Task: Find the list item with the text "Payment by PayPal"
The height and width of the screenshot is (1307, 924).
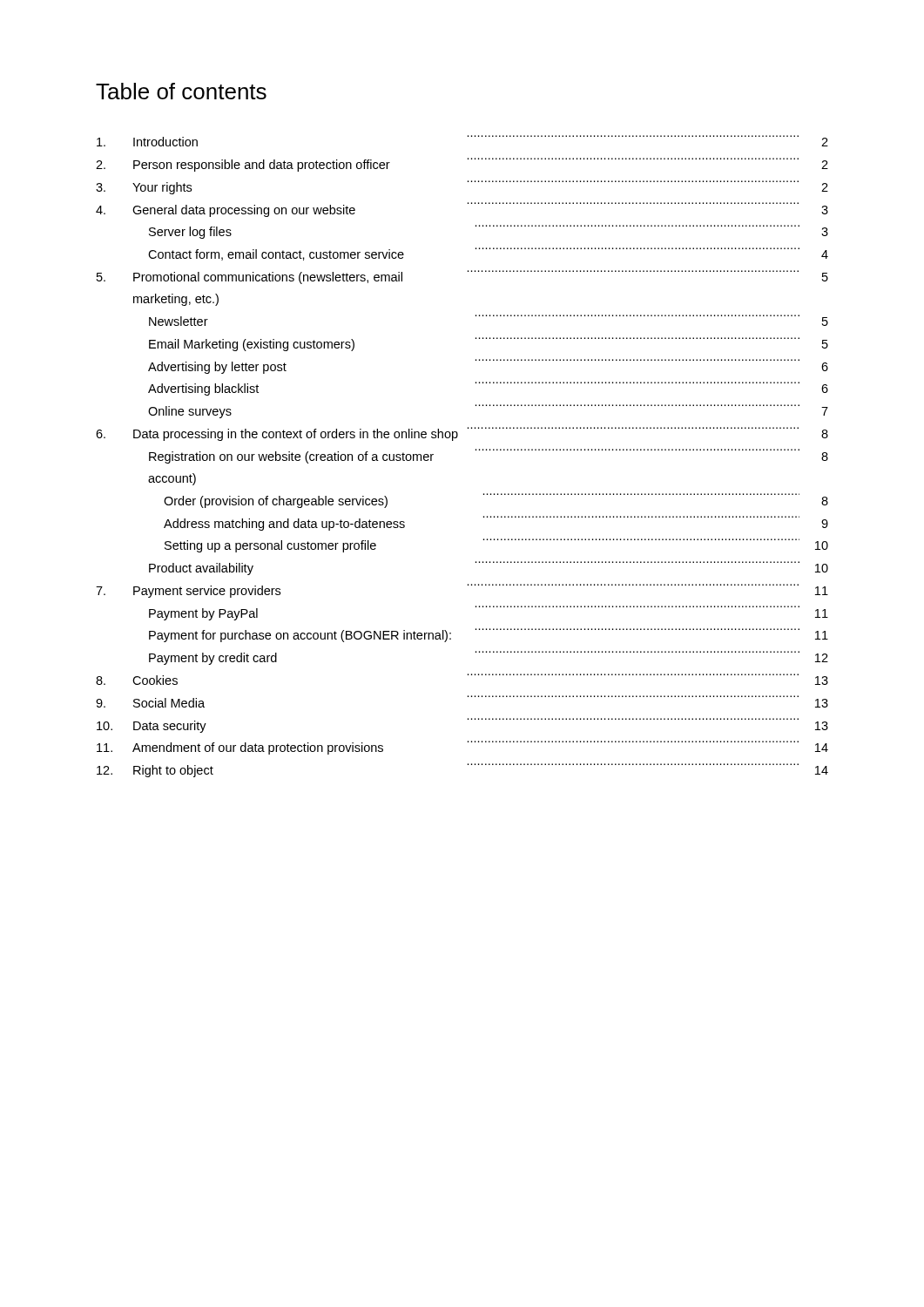Action: point(480,614)
